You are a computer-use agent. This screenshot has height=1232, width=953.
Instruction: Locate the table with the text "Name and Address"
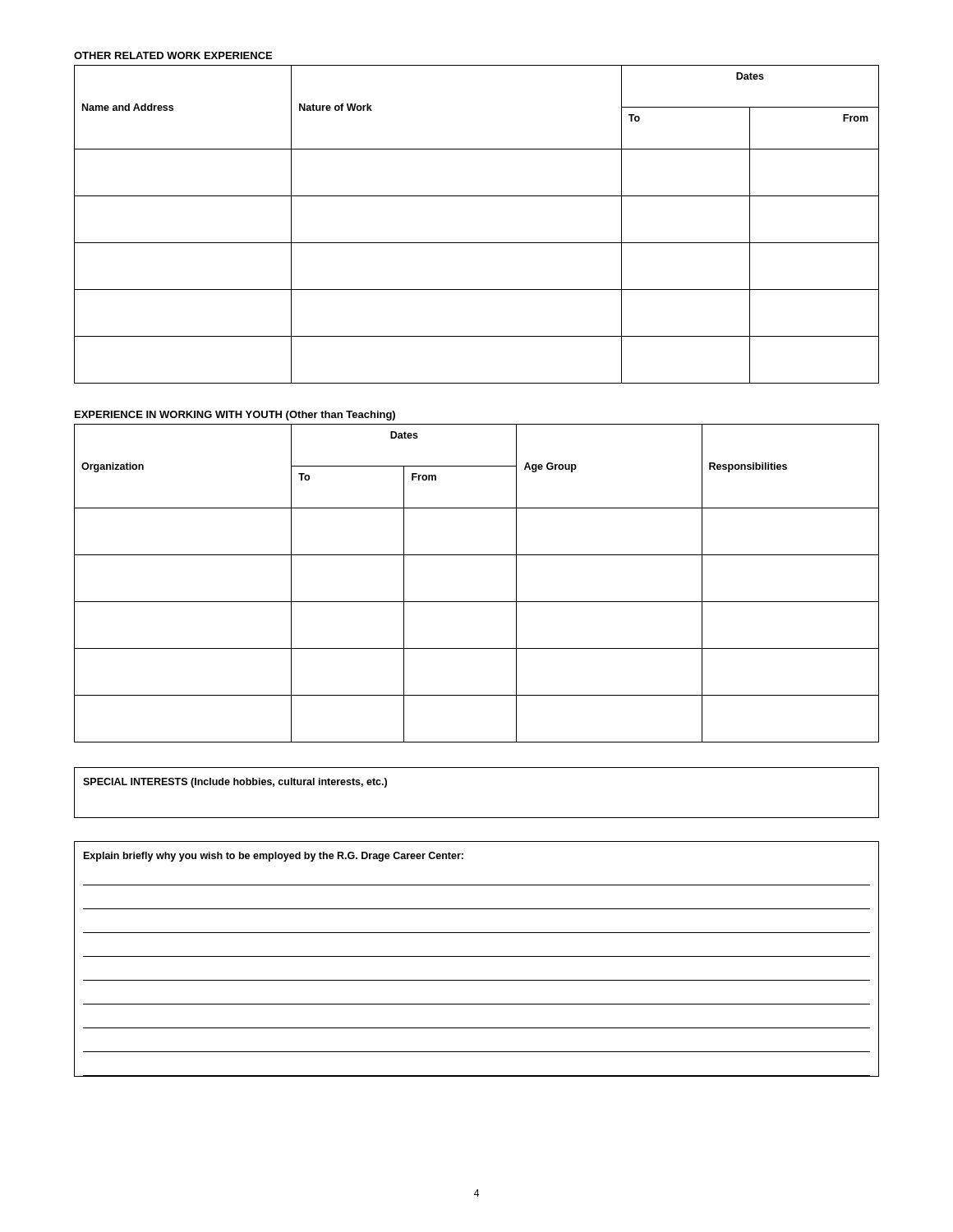[x=476, y=224]
